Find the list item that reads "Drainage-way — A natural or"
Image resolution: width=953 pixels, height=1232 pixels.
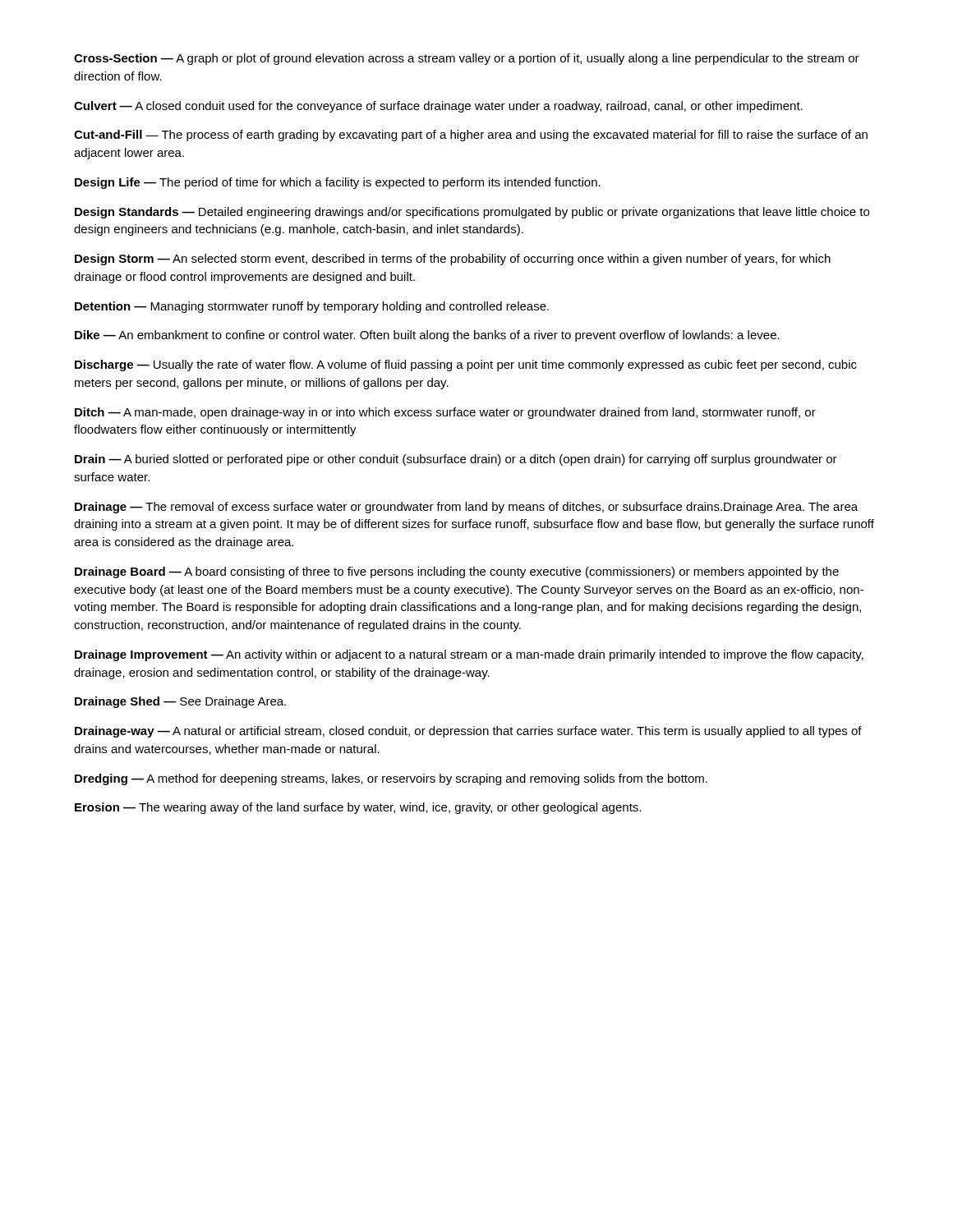(468, 740)
